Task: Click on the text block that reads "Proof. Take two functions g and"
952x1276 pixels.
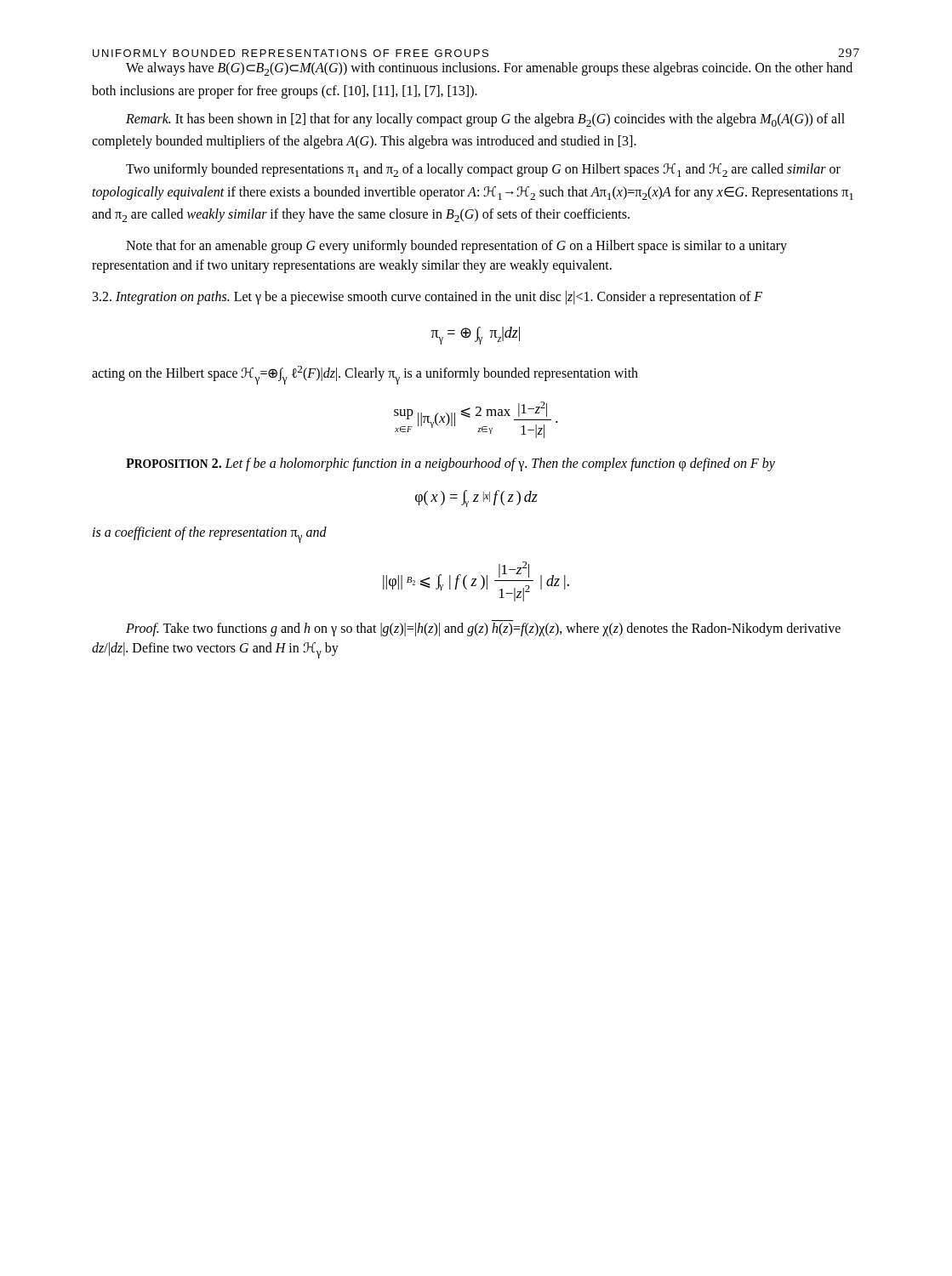Action: (476, 639)
